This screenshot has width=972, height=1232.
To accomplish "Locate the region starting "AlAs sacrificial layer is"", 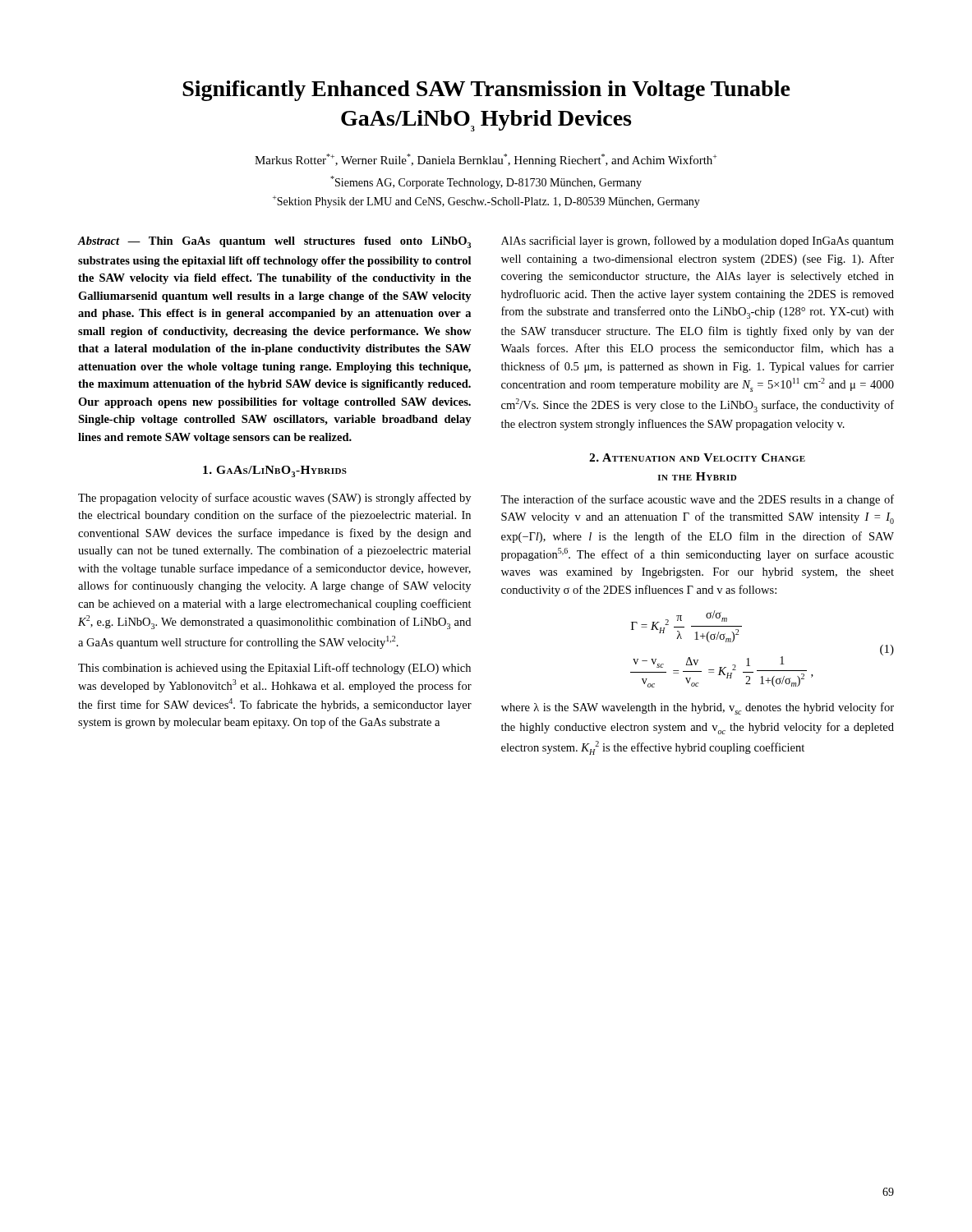I will tap(697, 333).
